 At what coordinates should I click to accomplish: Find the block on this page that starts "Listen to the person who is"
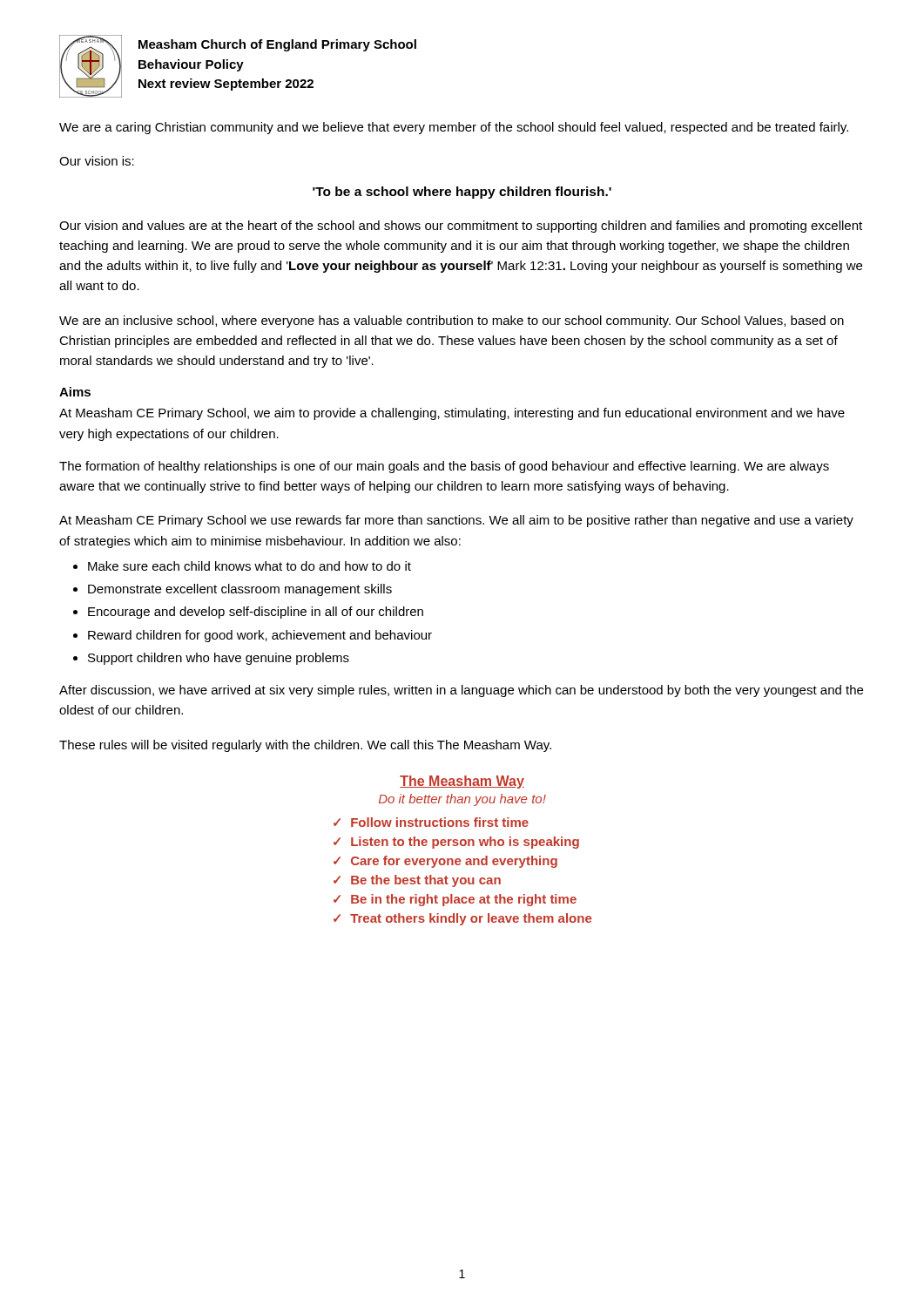coord(465,842)
